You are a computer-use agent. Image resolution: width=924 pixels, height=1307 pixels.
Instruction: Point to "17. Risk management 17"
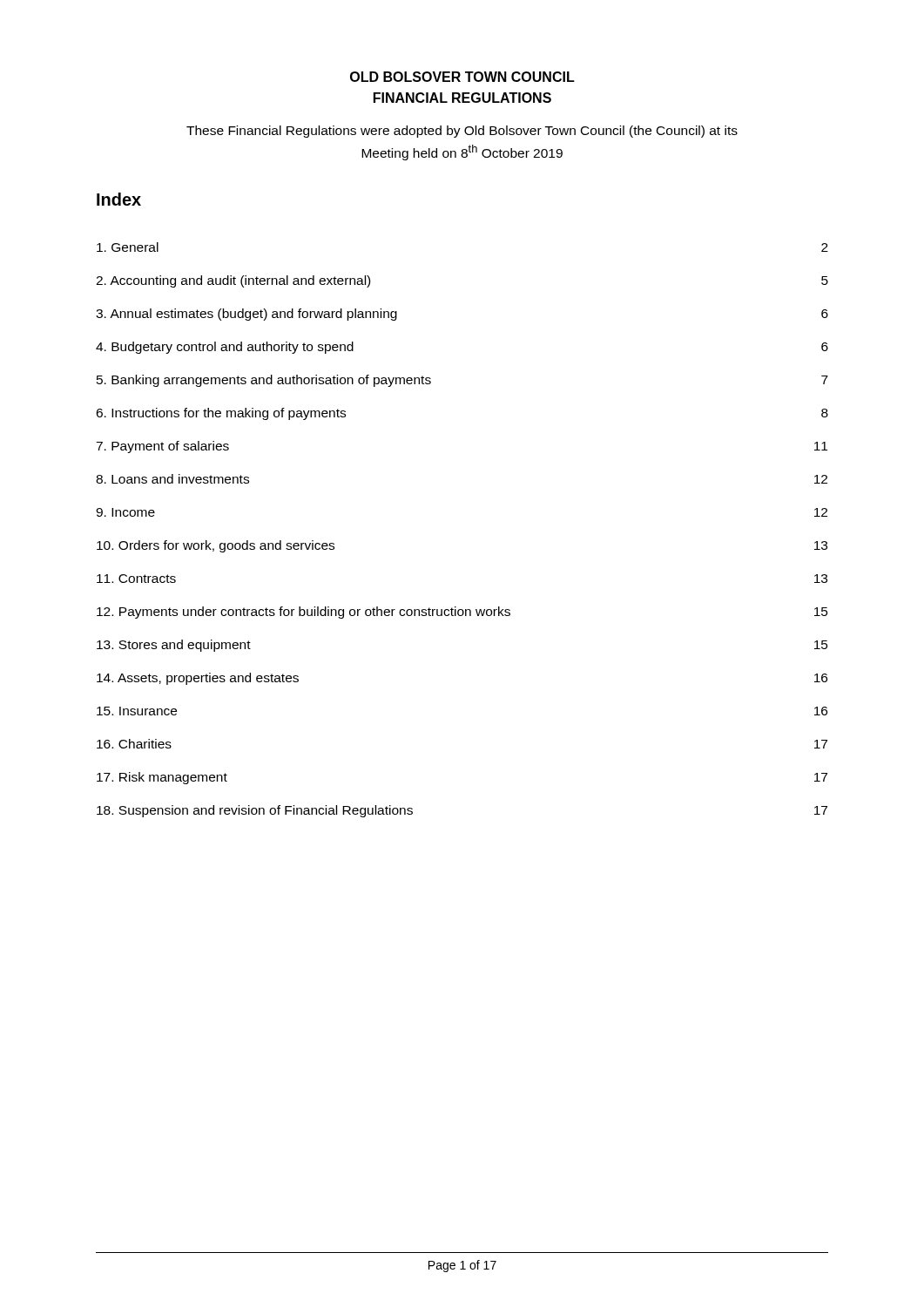(x=166, y=778)
